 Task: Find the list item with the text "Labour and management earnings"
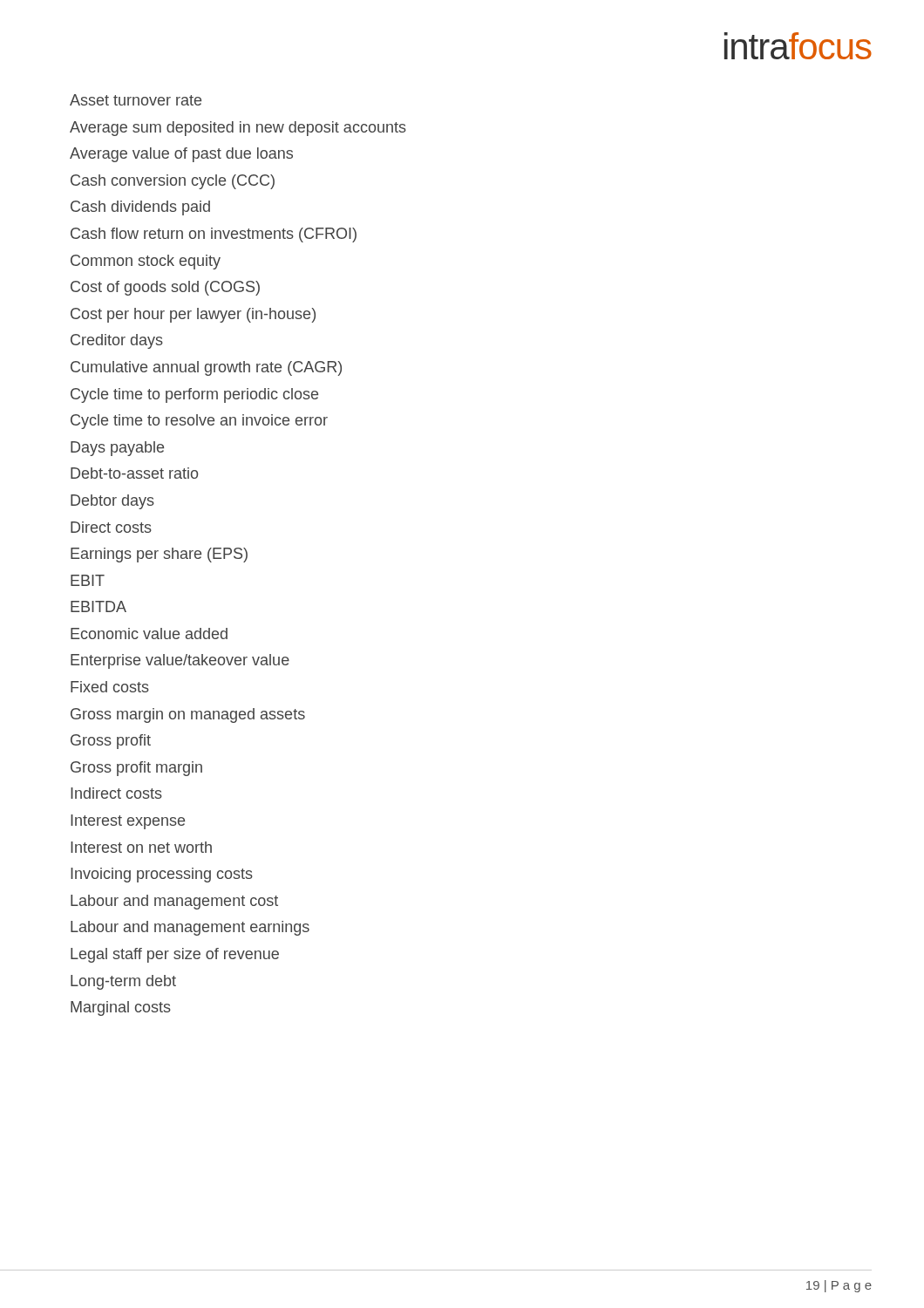(x=190, y=927)
